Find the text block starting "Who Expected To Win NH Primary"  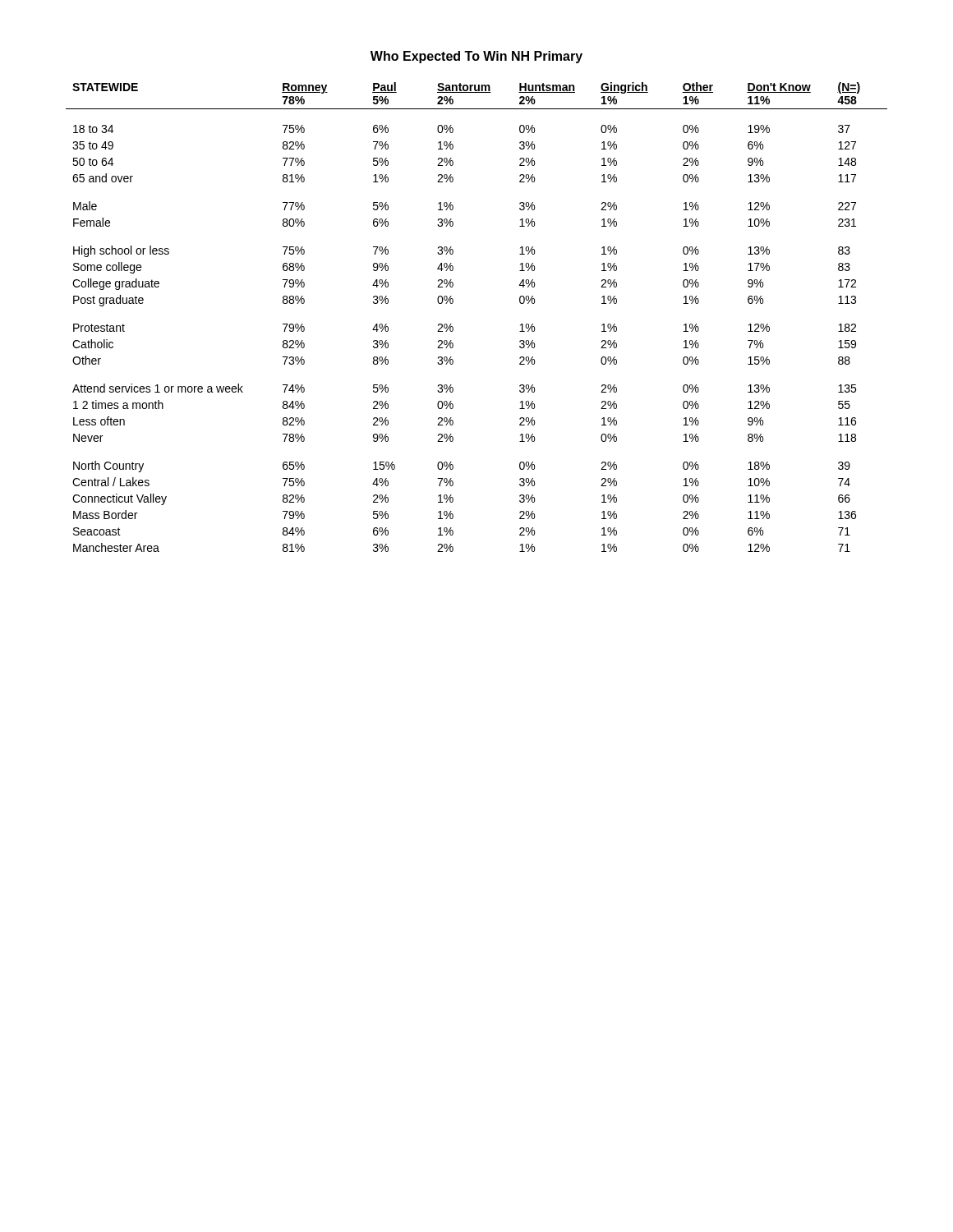click(476, 56)
